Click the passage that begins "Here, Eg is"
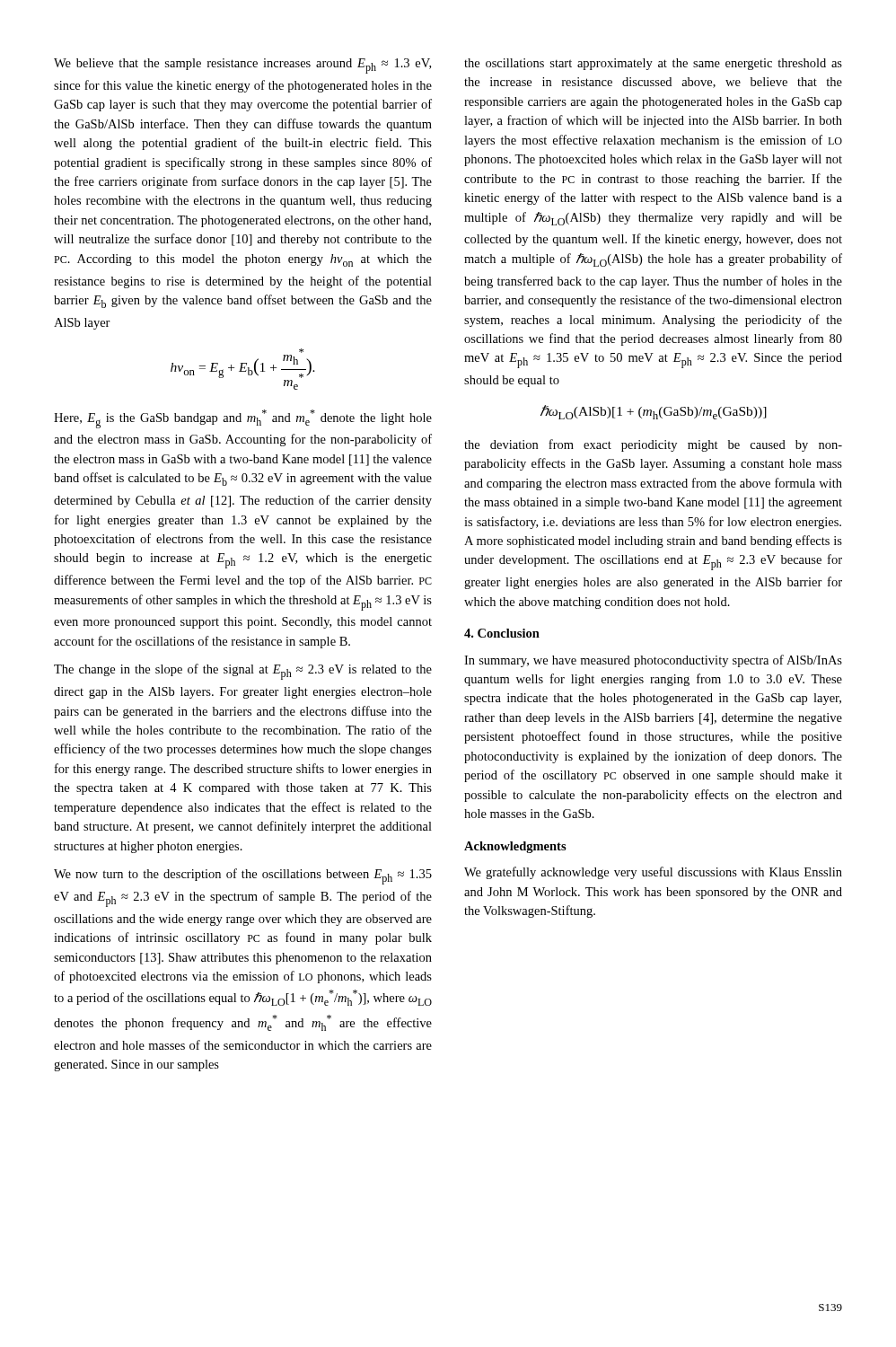 click(243, 528)
